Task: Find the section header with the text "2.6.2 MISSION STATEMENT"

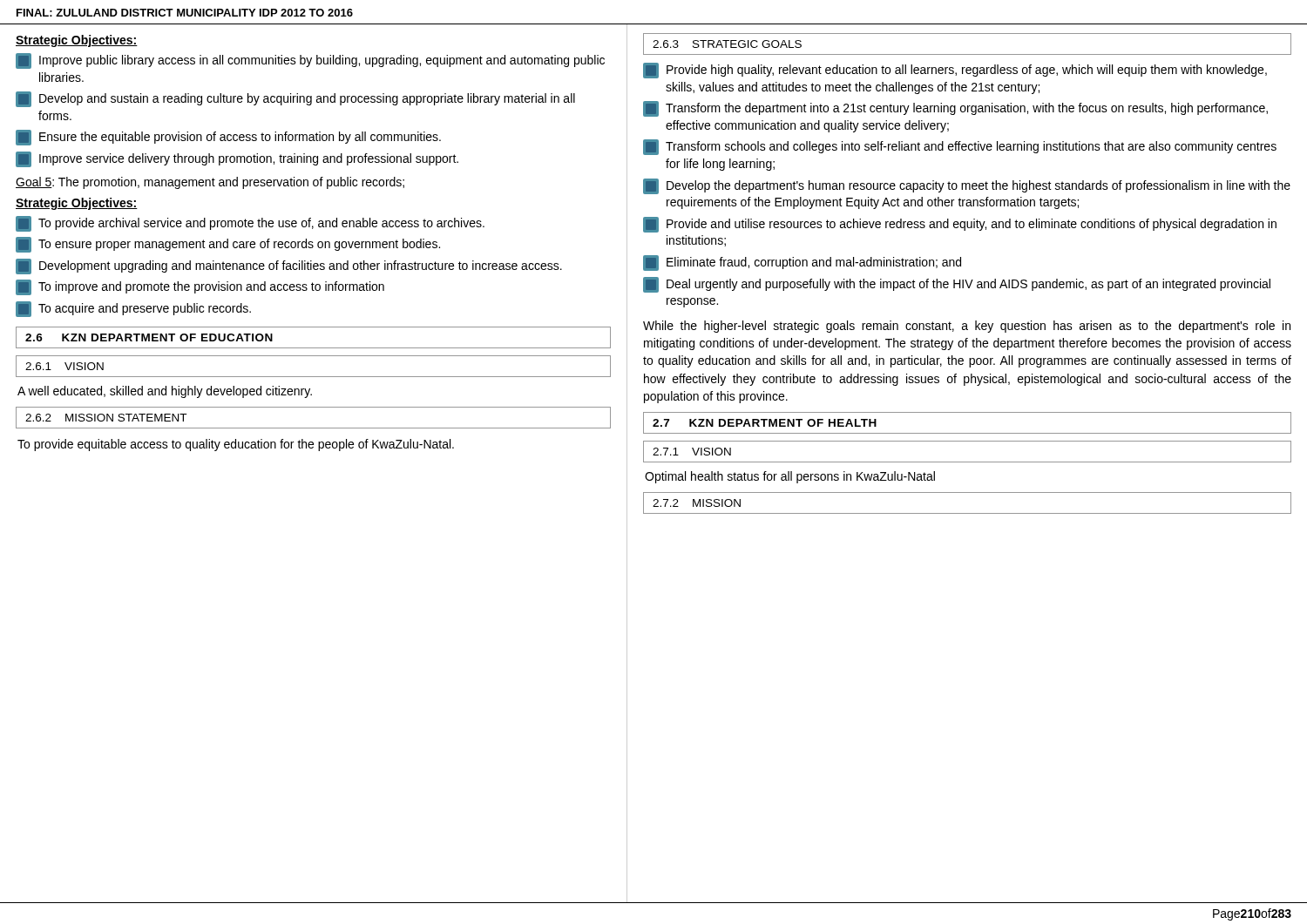Action: (313, 417)
